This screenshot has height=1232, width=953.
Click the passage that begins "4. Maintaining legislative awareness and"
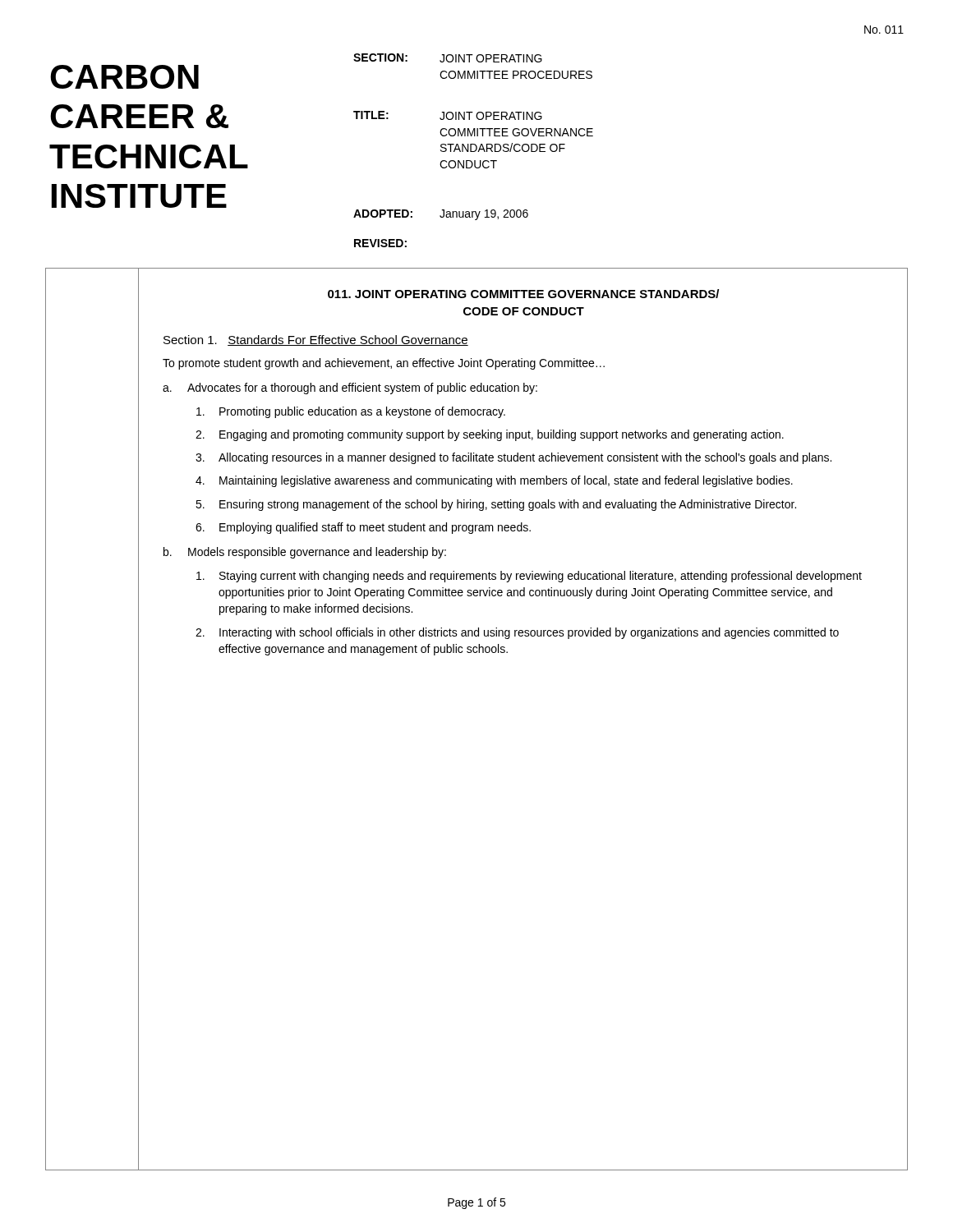(x=494, y=481)
